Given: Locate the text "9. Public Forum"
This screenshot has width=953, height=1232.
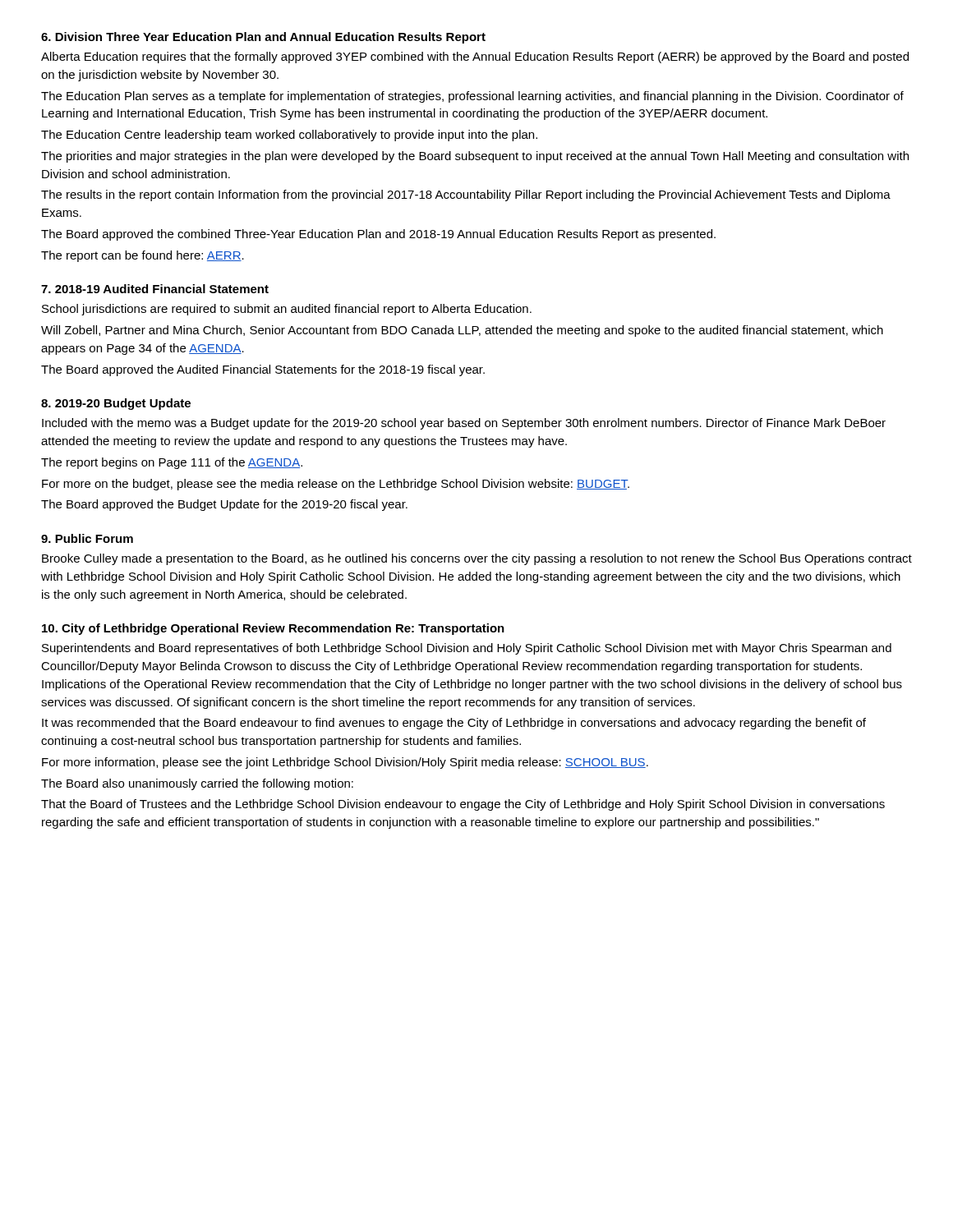Looking at the screenshot, I should point(87,538).
